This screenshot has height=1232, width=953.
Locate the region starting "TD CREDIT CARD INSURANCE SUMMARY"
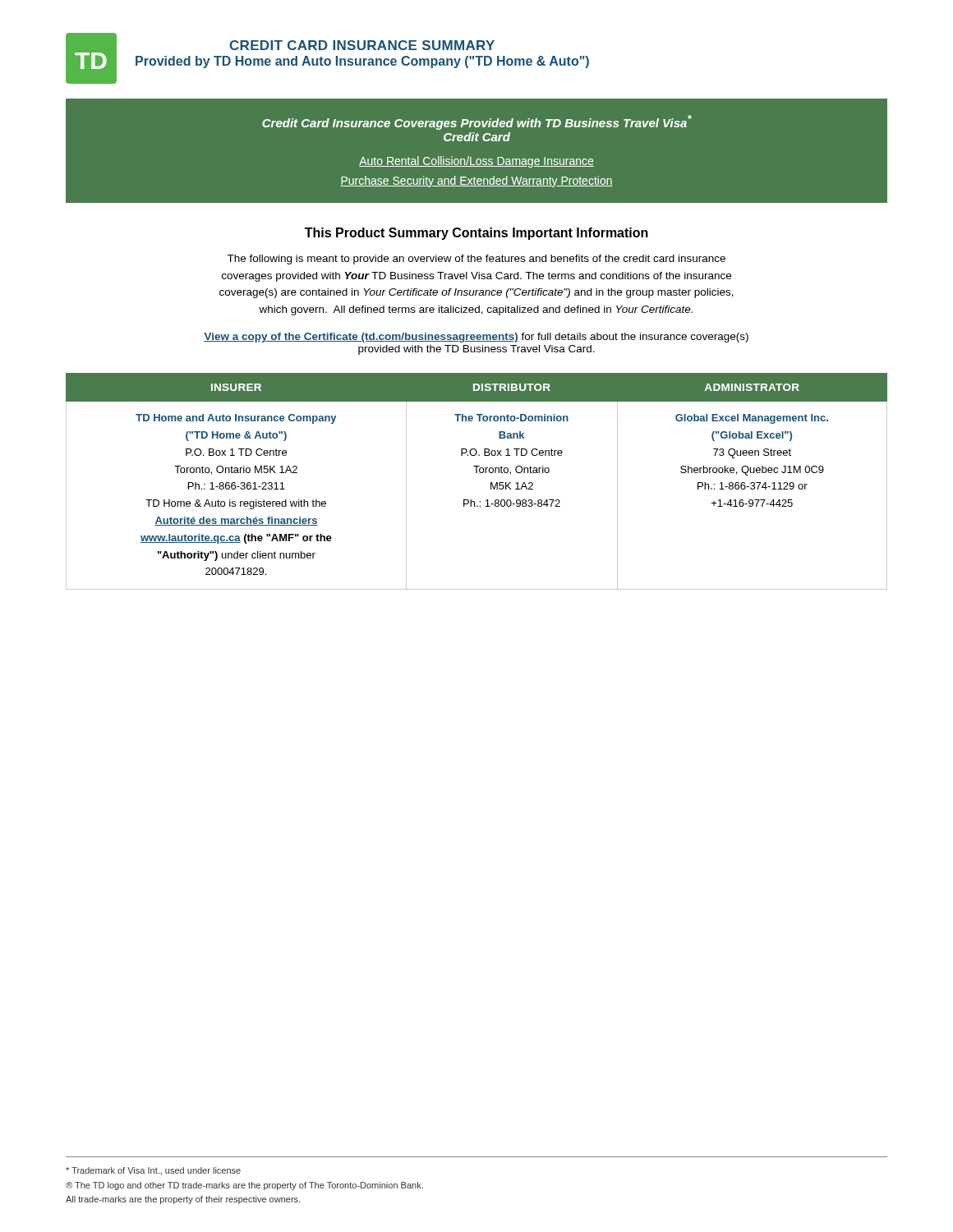pos(476,58)
